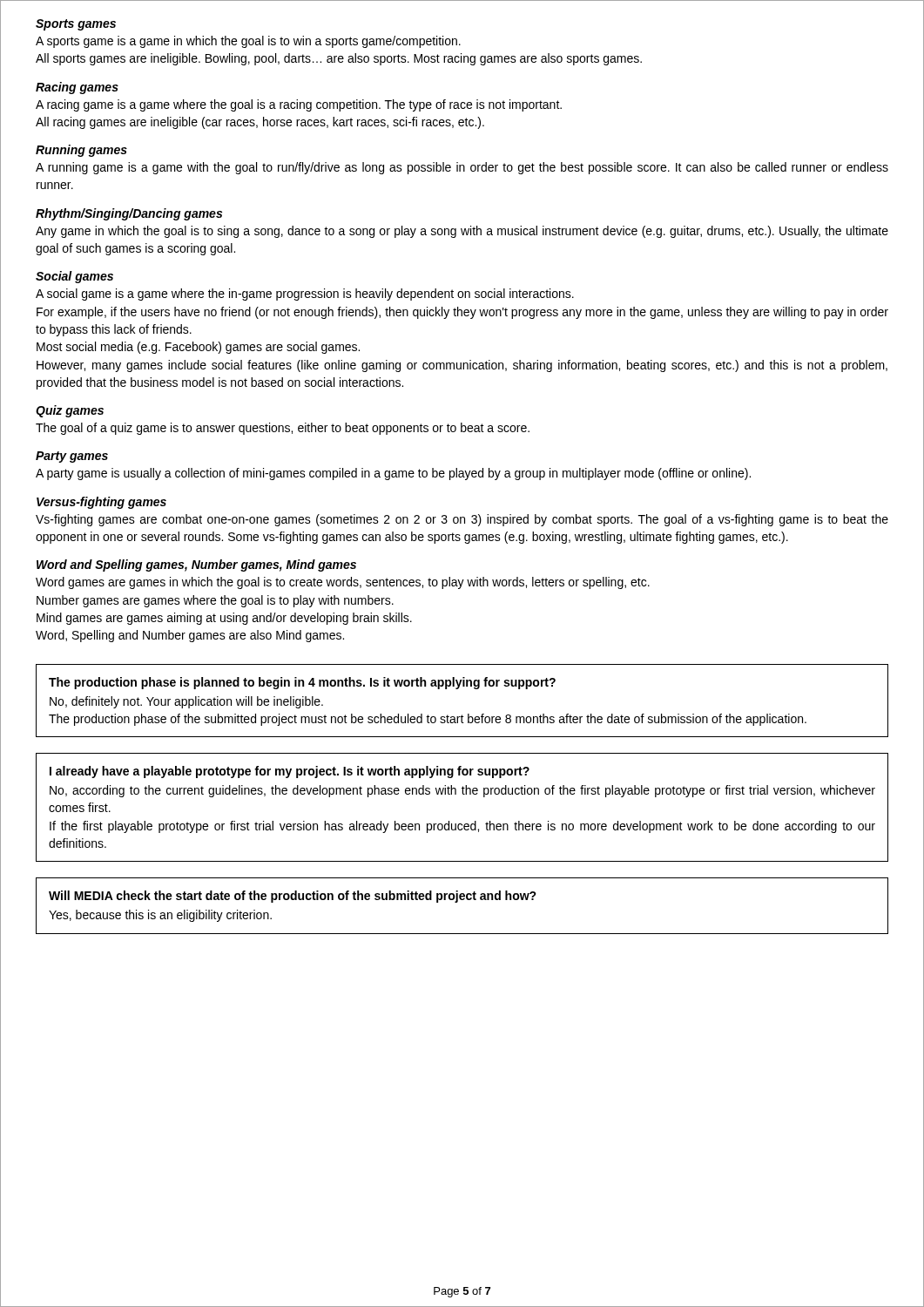Locate the passage starting "The goal of"
Image resolution: width=924 pixels, height=1307 pixels.
283,428
